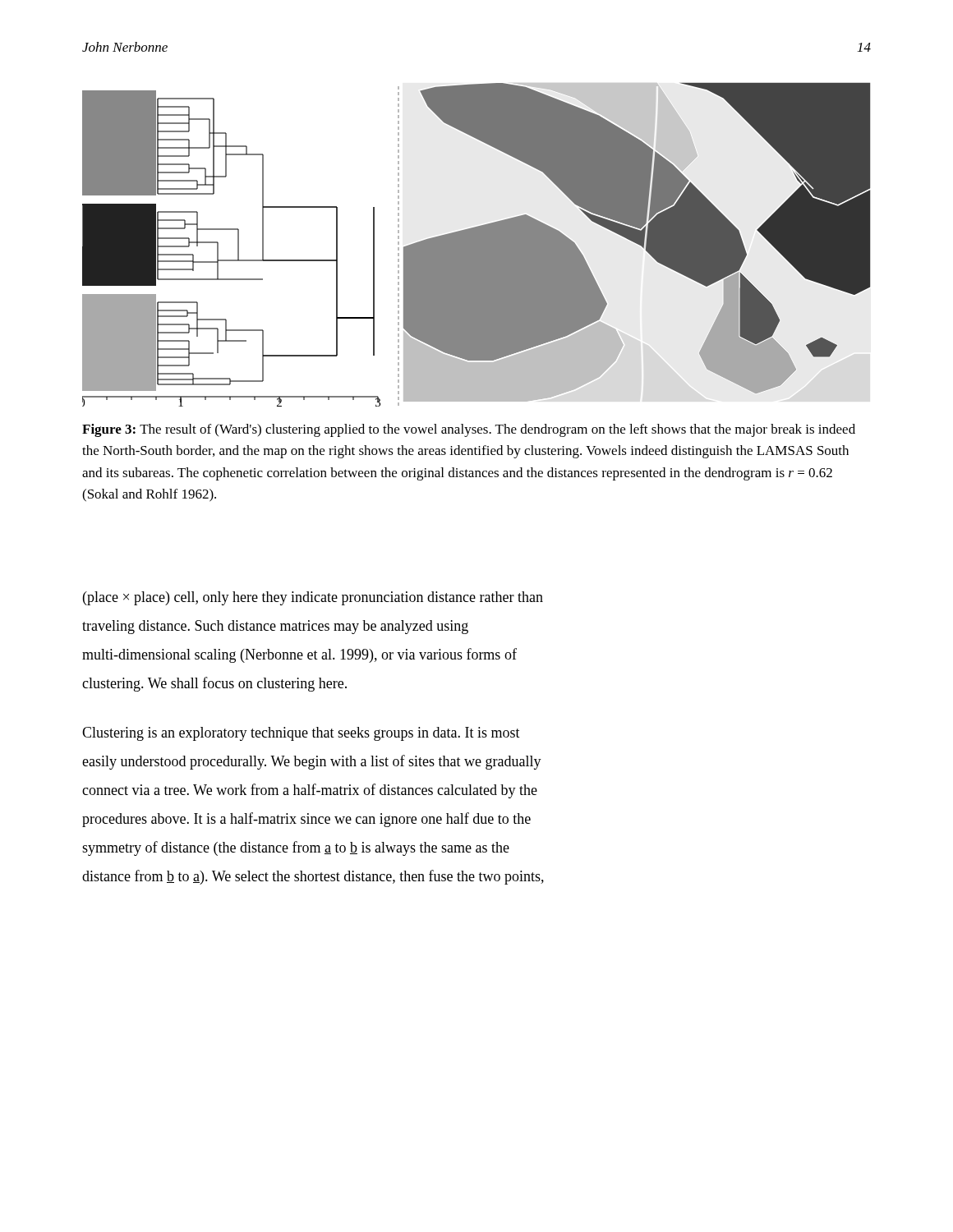953x1232 pixels.
Task: Navigate to the element starting "distance from b to"
Action: (313, 876)
